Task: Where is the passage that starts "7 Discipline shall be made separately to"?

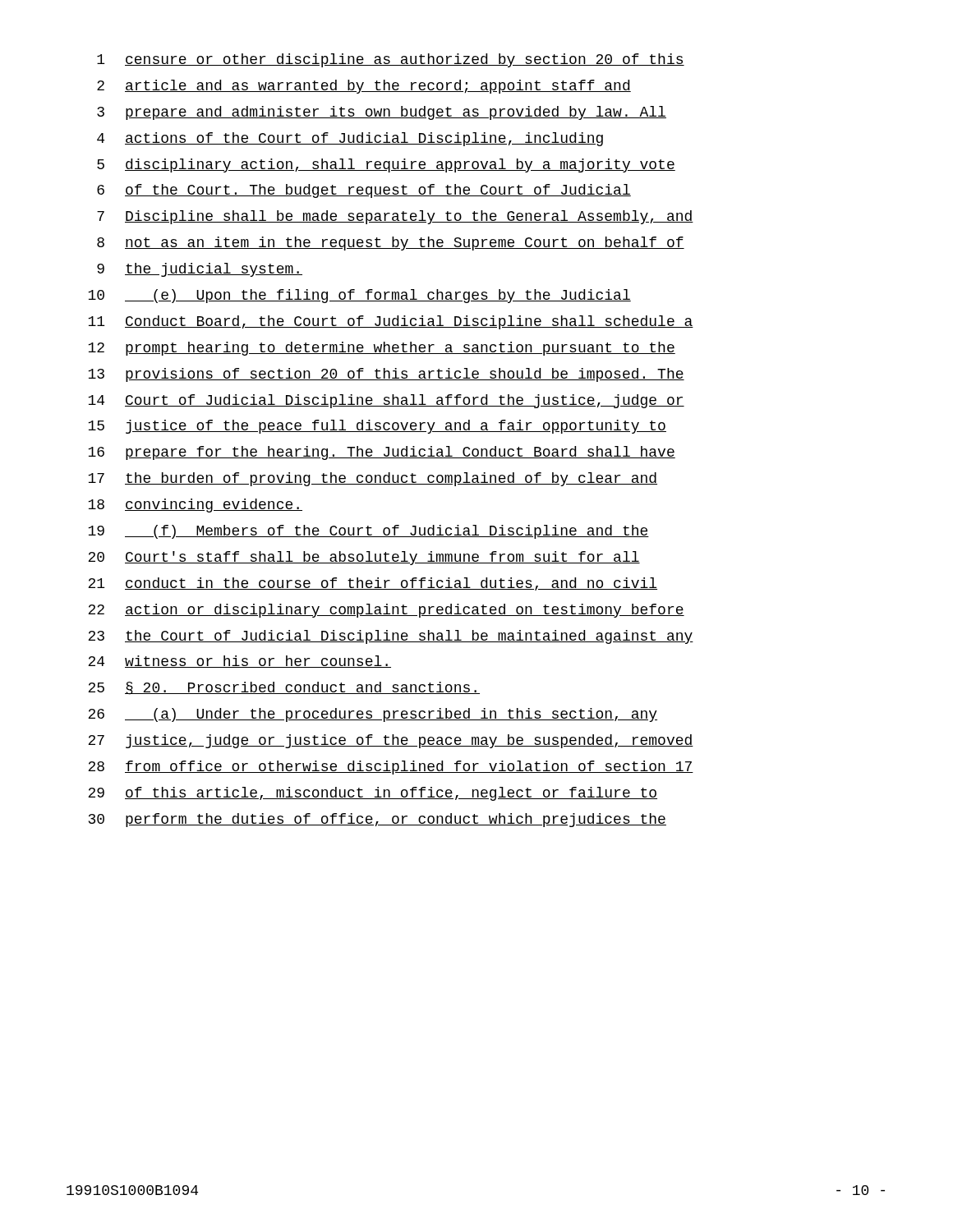Action: 379,218
